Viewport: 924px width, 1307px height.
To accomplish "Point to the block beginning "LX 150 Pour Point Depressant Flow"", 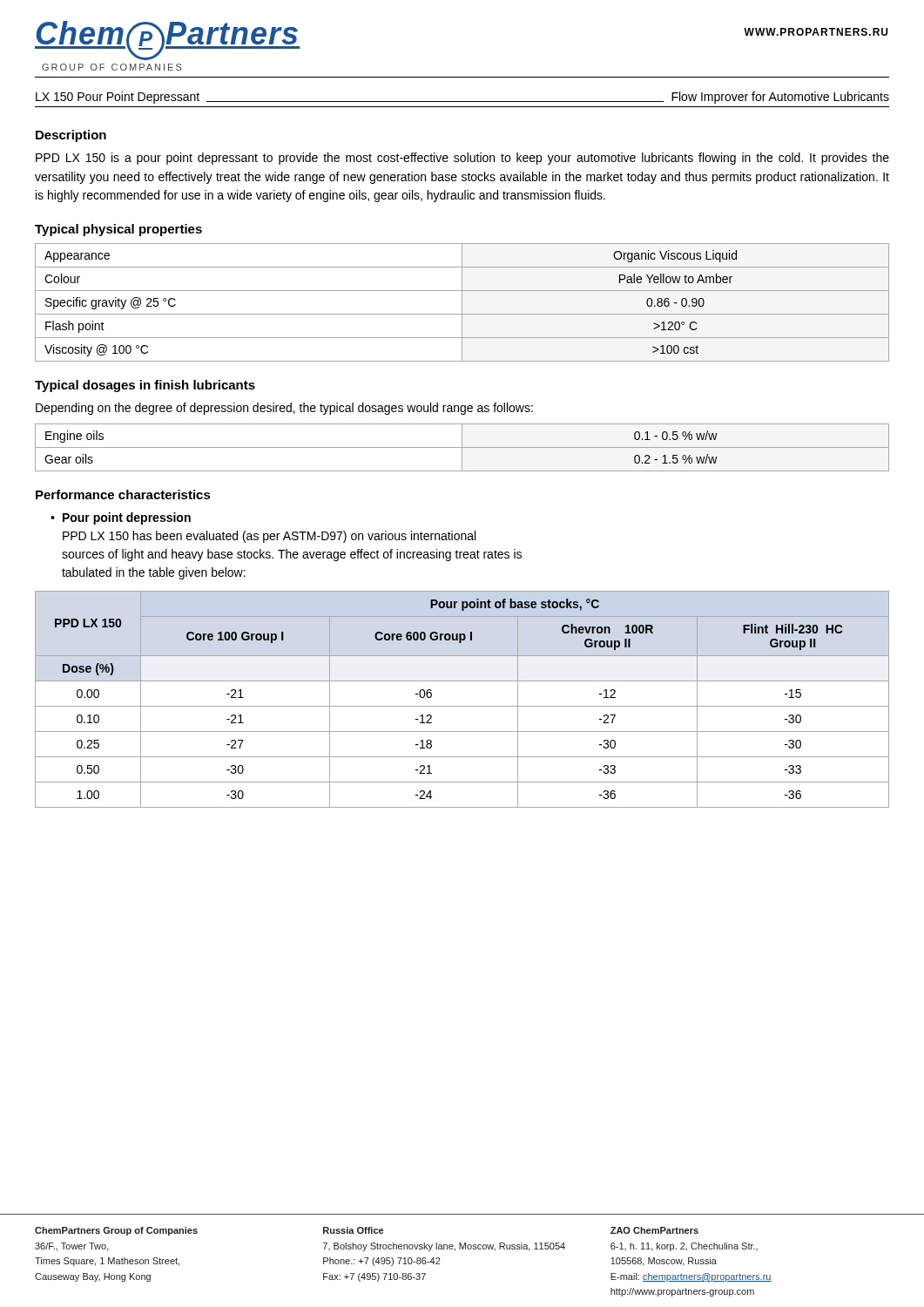I will point(462,95).
